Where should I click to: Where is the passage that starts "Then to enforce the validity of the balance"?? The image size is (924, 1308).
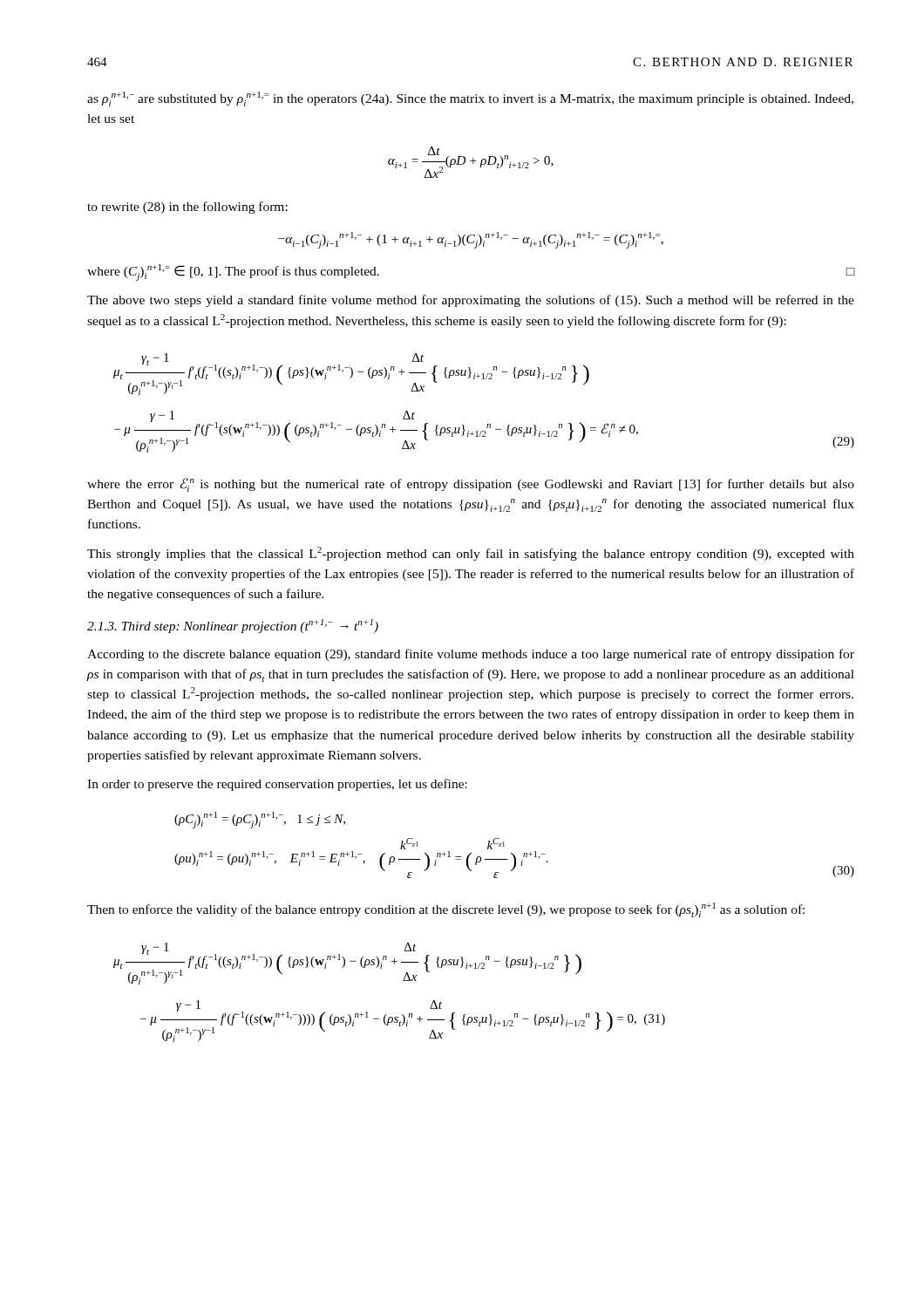pos(446,910)
